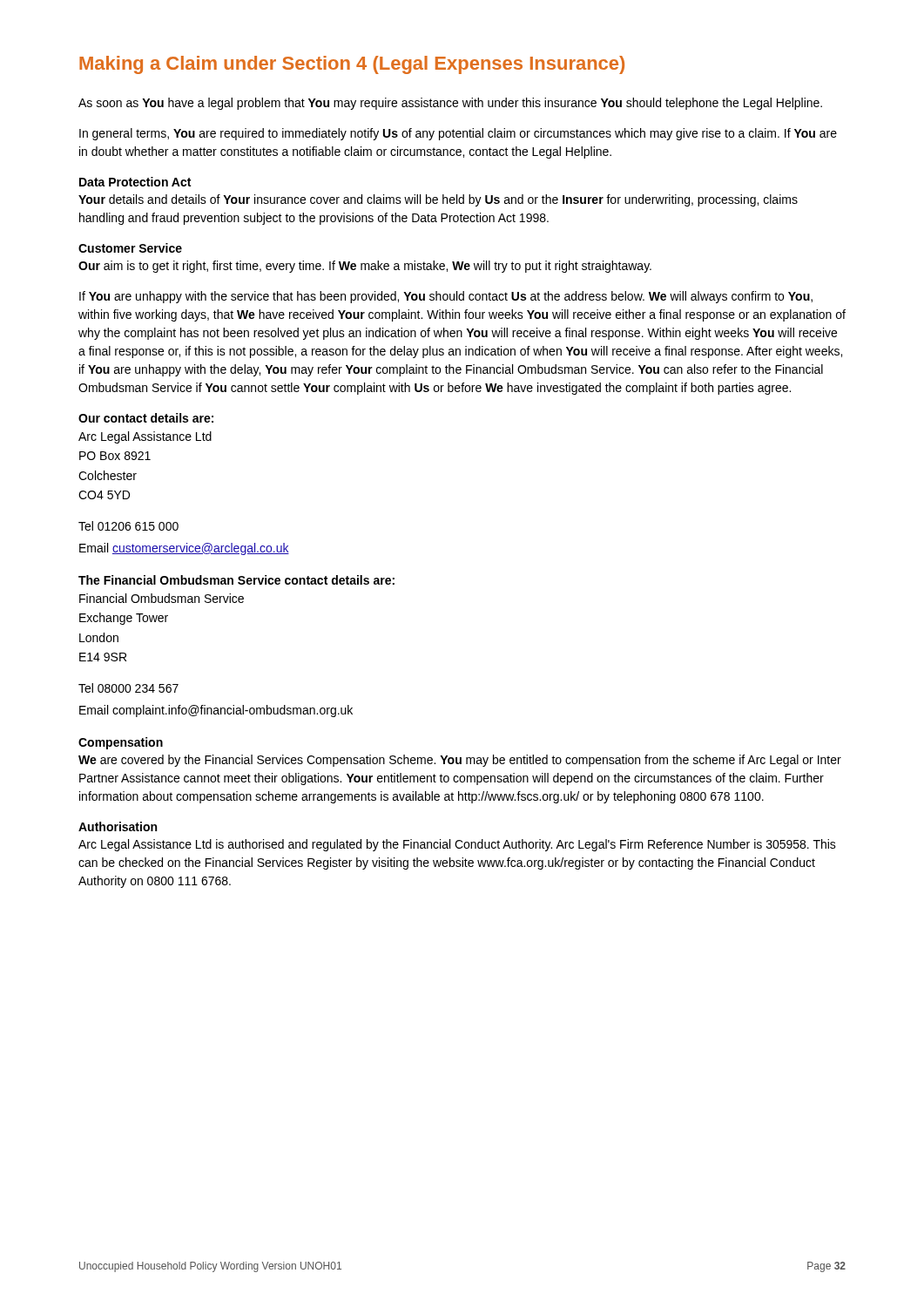This screenshot has width=924, height=1307.
Task: Click the passage that begins "Arc Legal Assistance Ltd PO"
Action: point(145,466)
